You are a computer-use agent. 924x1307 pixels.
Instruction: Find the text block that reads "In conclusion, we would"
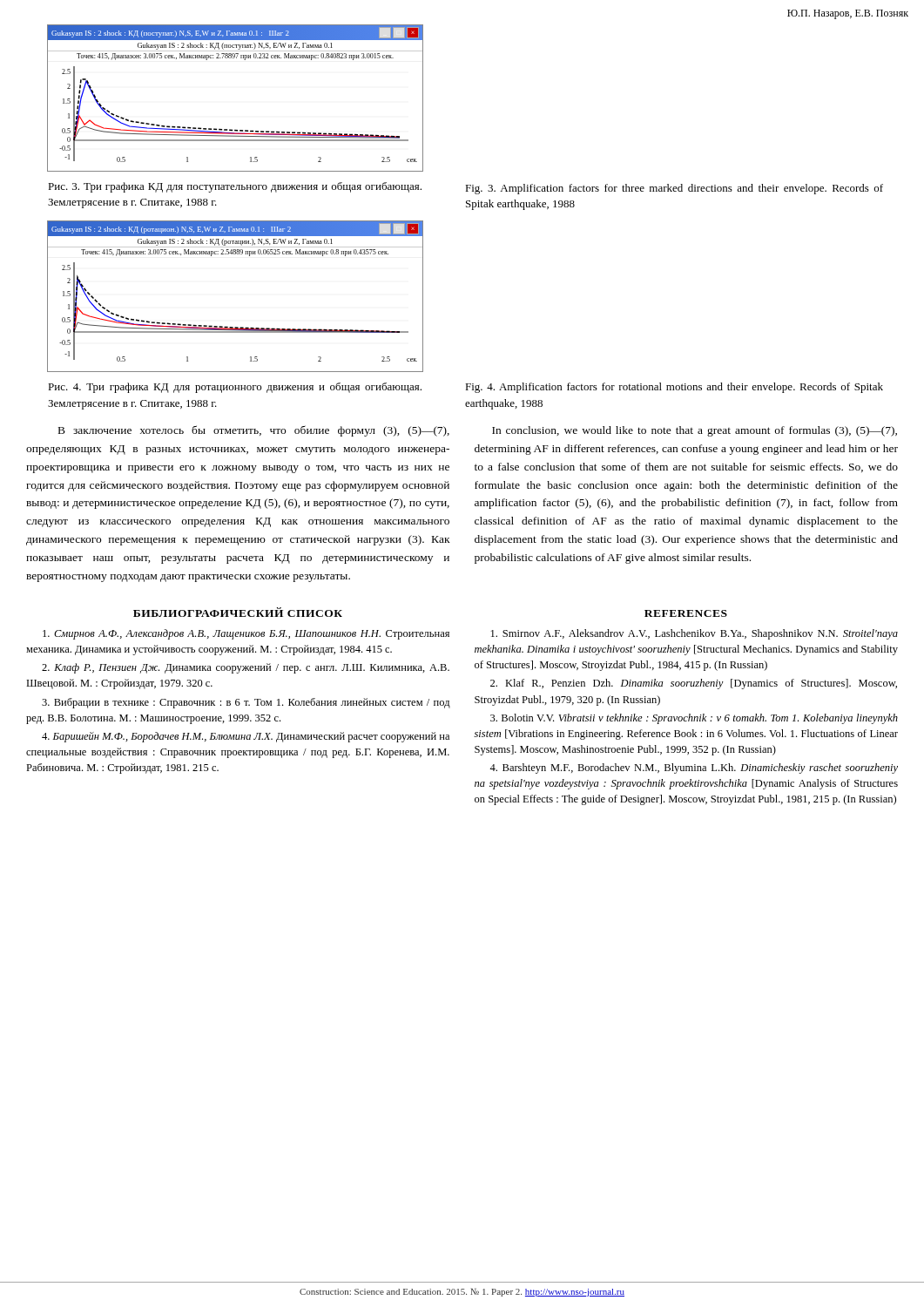(686, 494)
